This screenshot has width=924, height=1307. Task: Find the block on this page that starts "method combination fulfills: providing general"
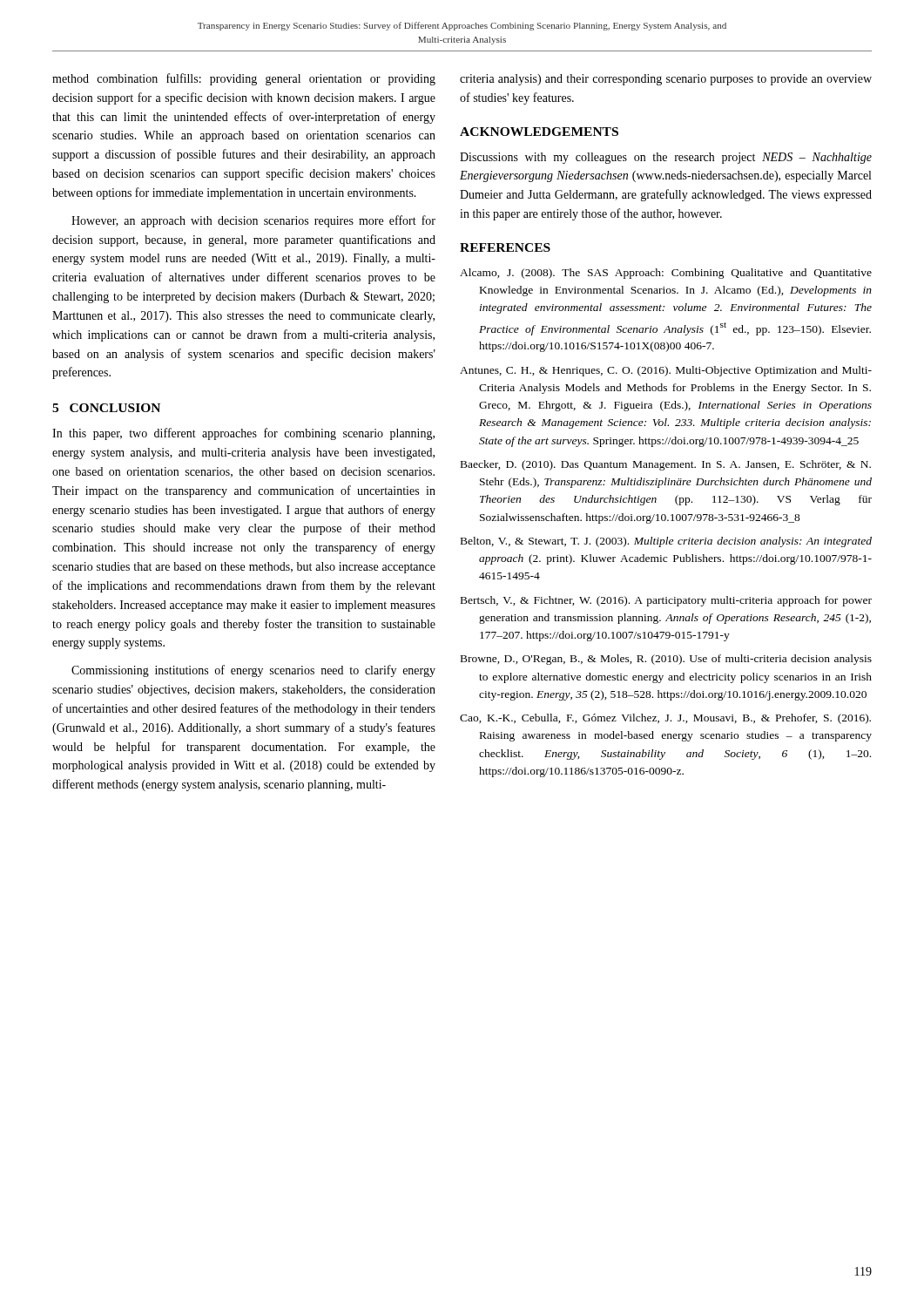244,136
